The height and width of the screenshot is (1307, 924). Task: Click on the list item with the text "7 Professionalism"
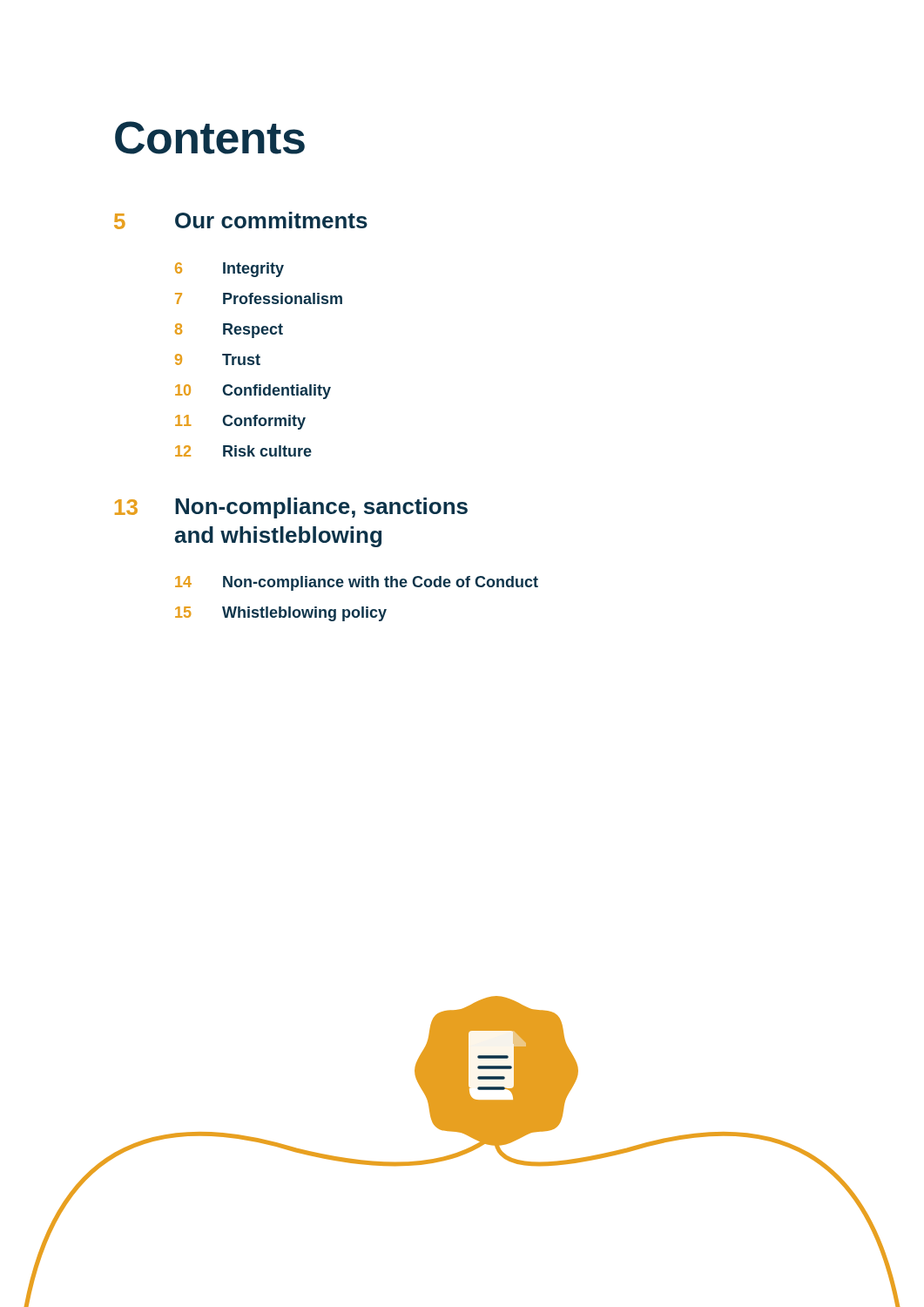[259, 299]
